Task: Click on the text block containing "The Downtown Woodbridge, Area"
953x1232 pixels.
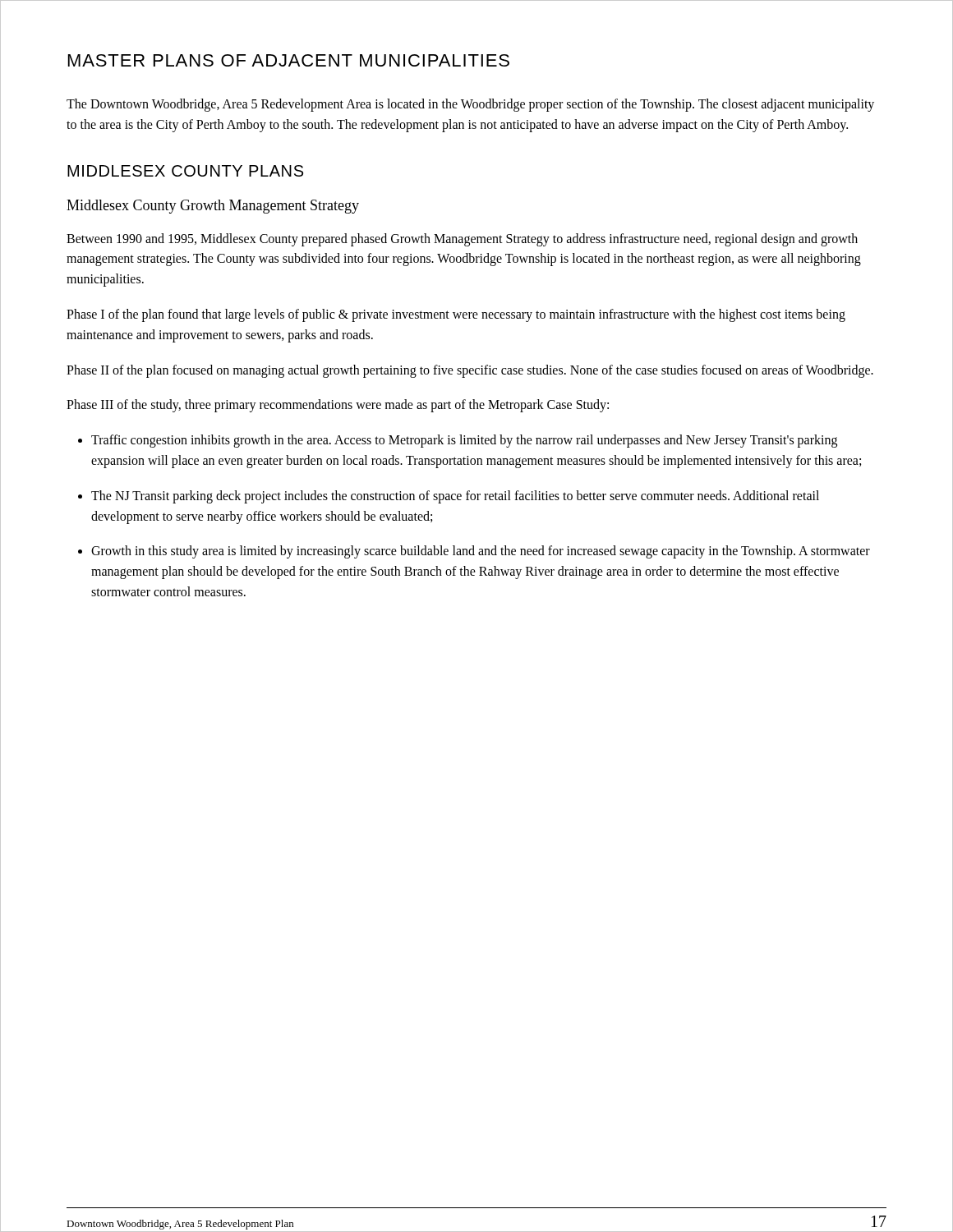Action: tap(476, 115)
